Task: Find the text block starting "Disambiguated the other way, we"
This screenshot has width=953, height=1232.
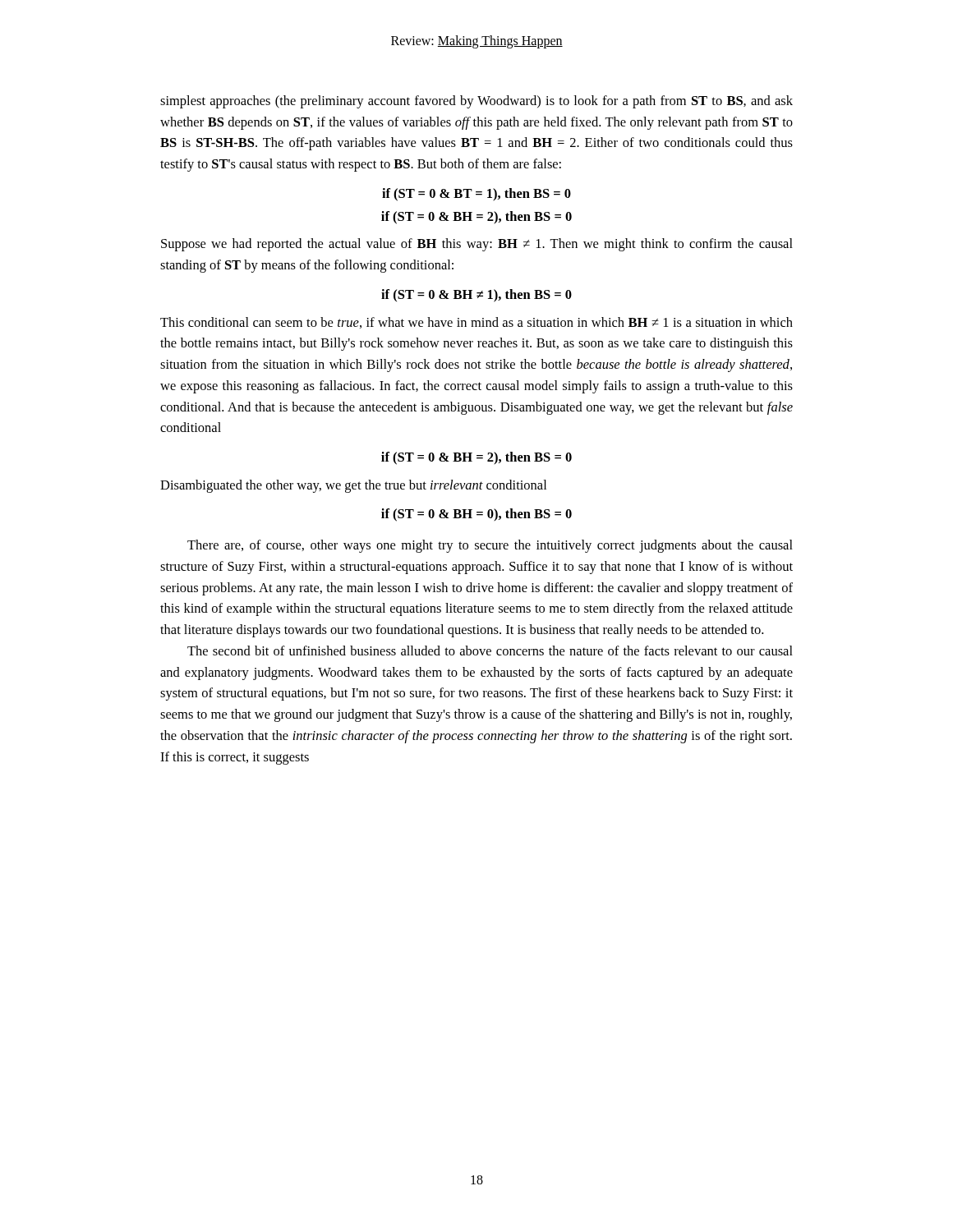Action: (x=476, y=485)
